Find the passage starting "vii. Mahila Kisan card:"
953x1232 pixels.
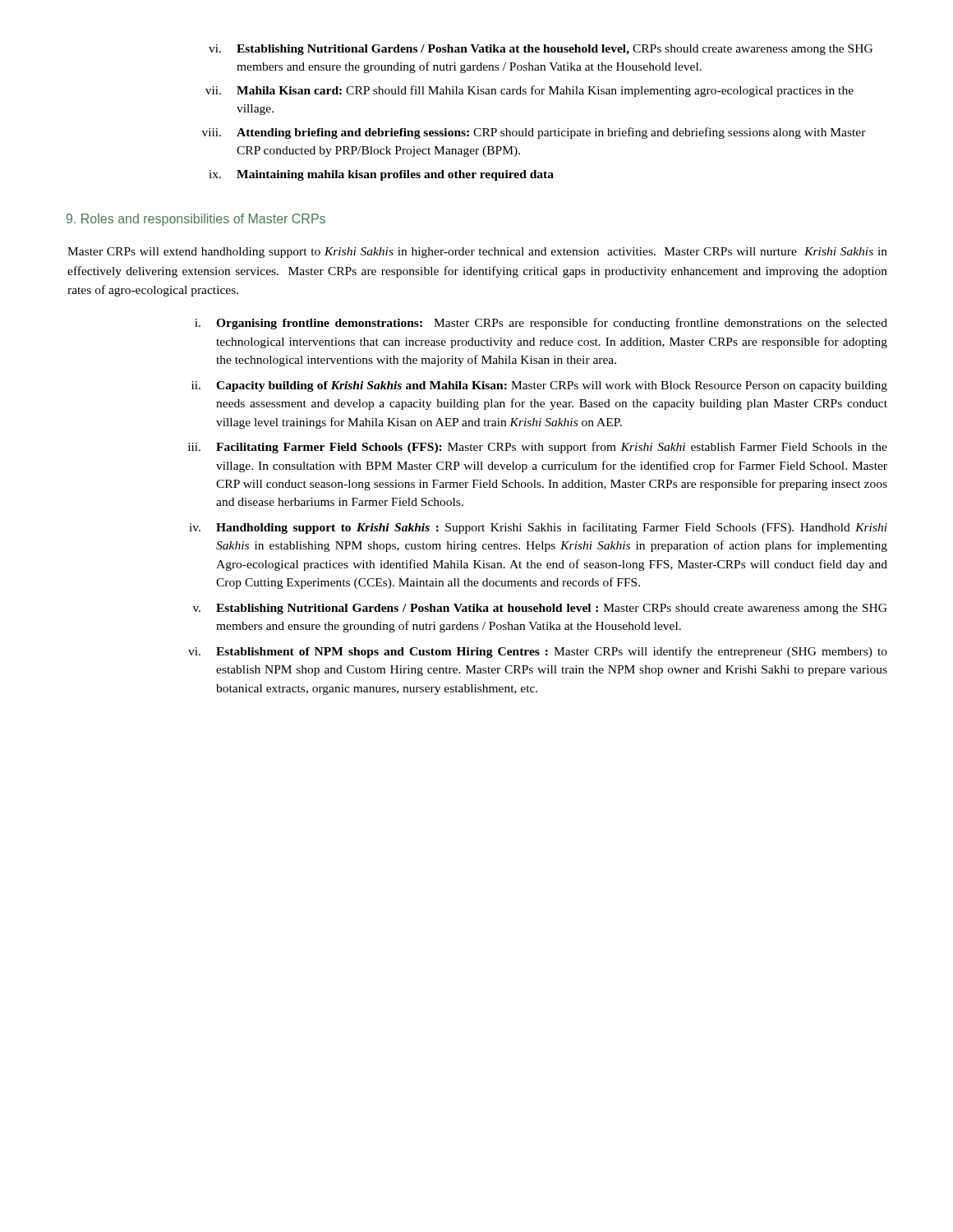(526, 100)
